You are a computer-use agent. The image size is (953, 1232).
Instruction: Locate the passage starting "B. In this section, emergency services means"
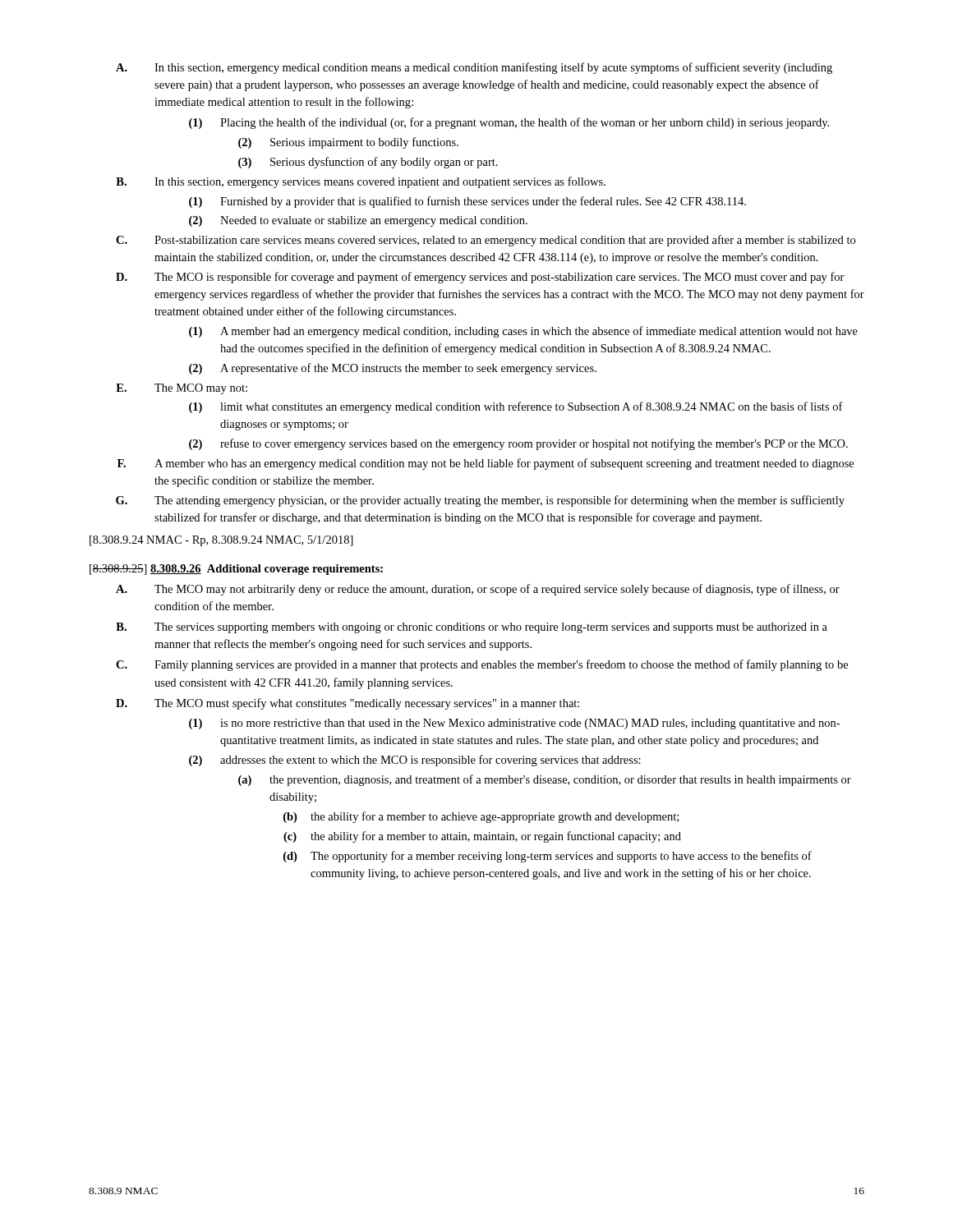tap(476, 182)
